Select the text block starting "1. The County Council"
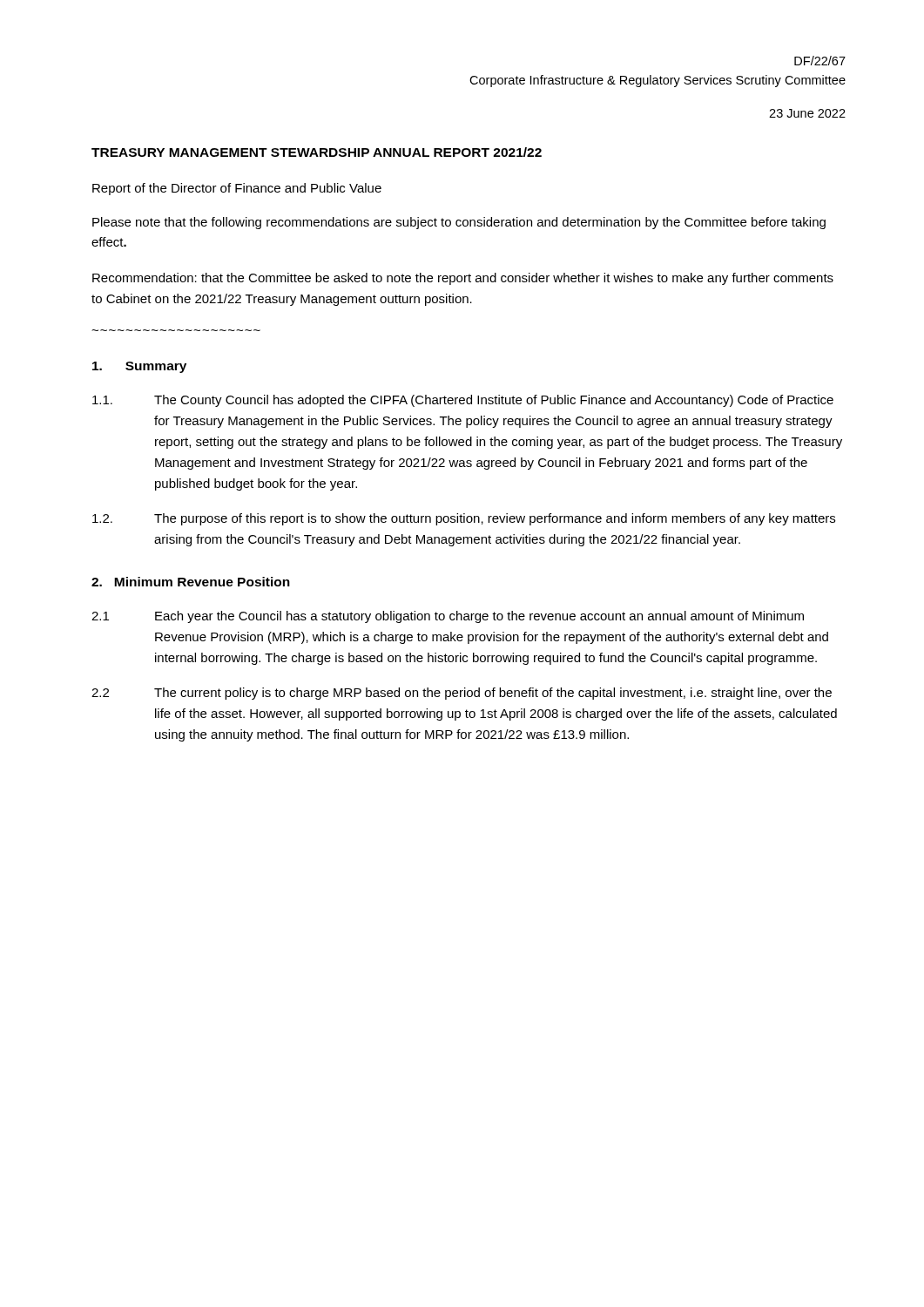 tap(469, 442)
